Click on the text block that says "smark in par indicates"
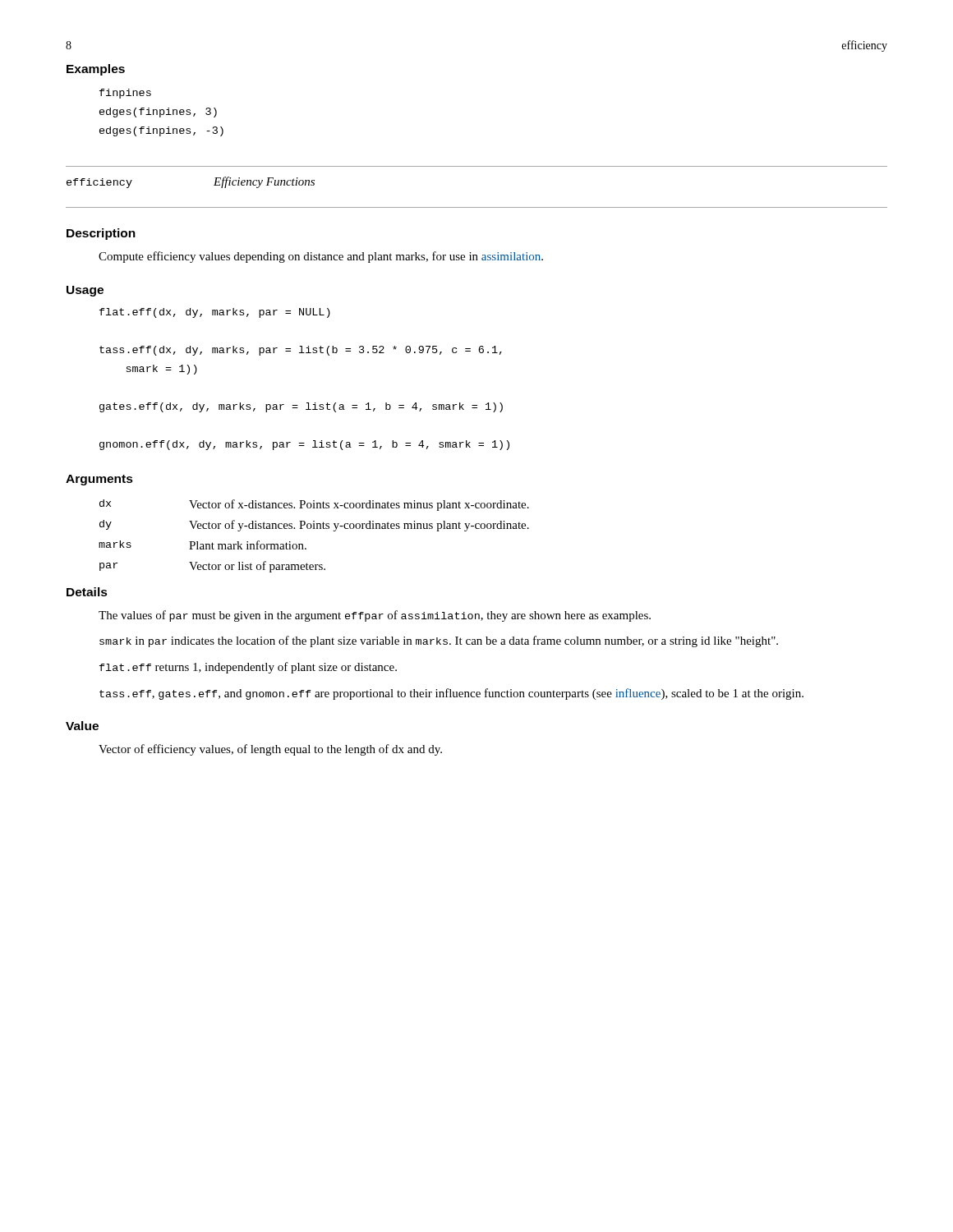The width and height of the screenshot is (953, 1232). pyautogui.click(x=439, y=641)
